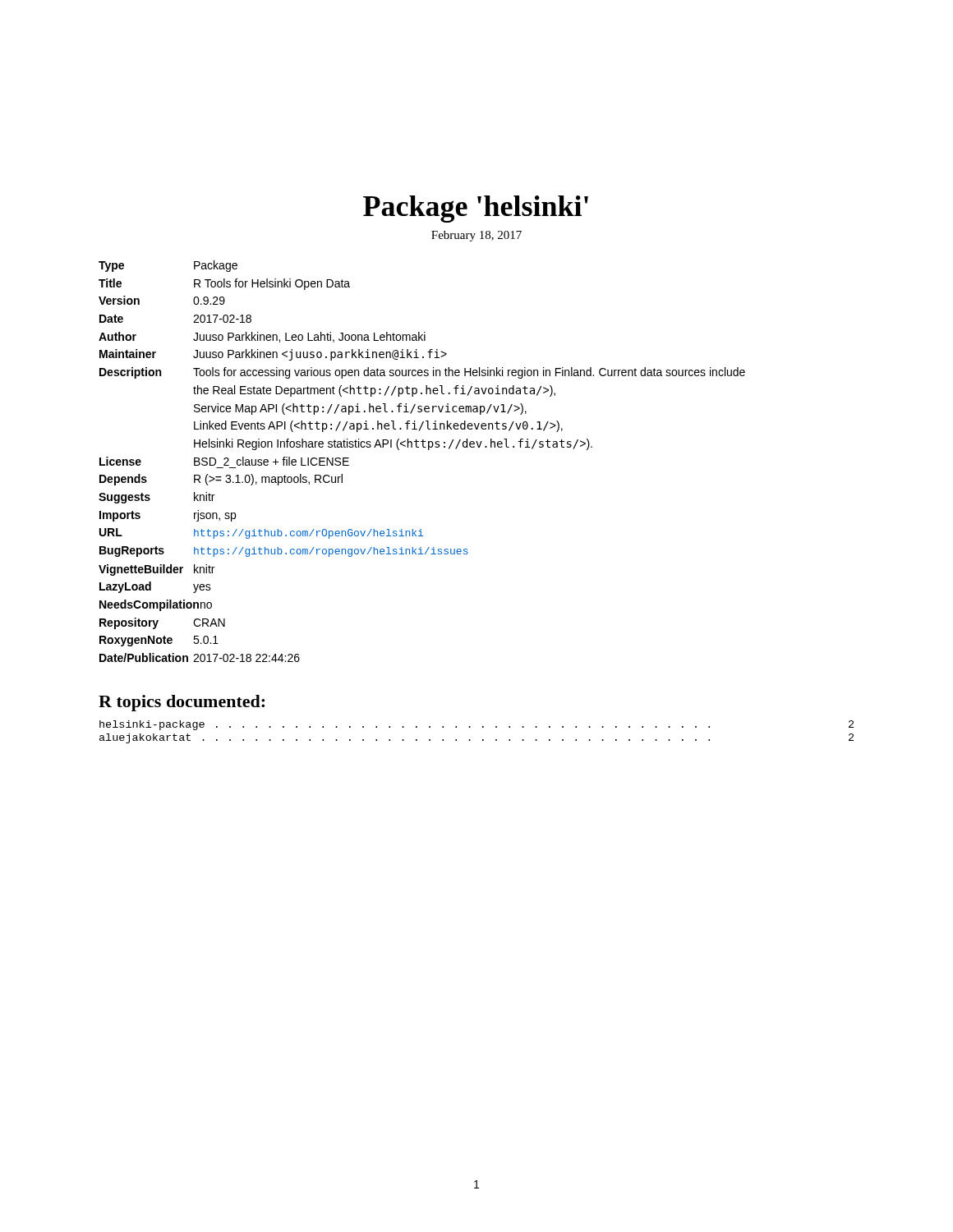Locate the table with the text "helsinki-package . . . ."

coord(476,731)
